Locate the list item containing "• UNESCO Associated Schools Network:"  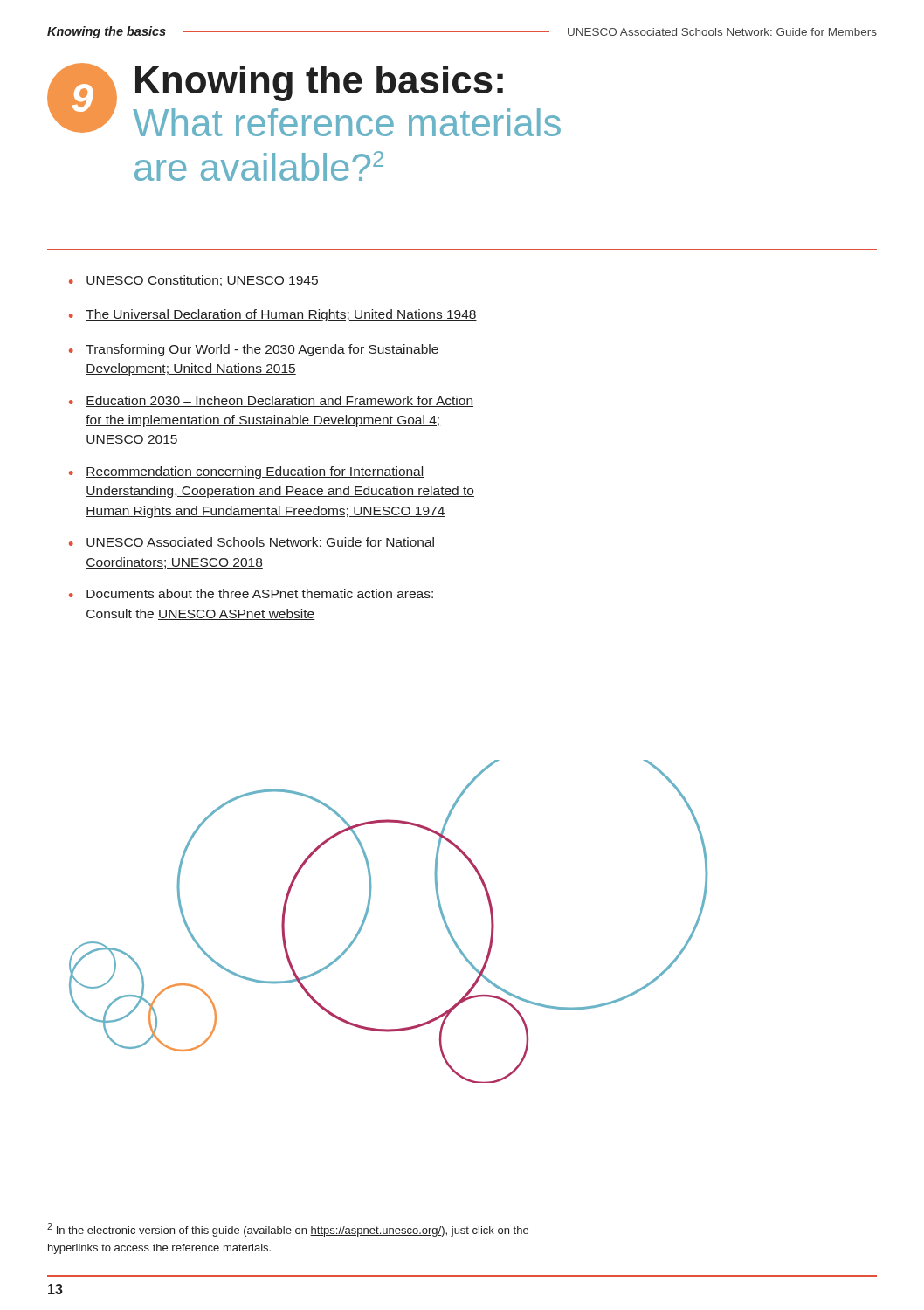tap(252, 553)
